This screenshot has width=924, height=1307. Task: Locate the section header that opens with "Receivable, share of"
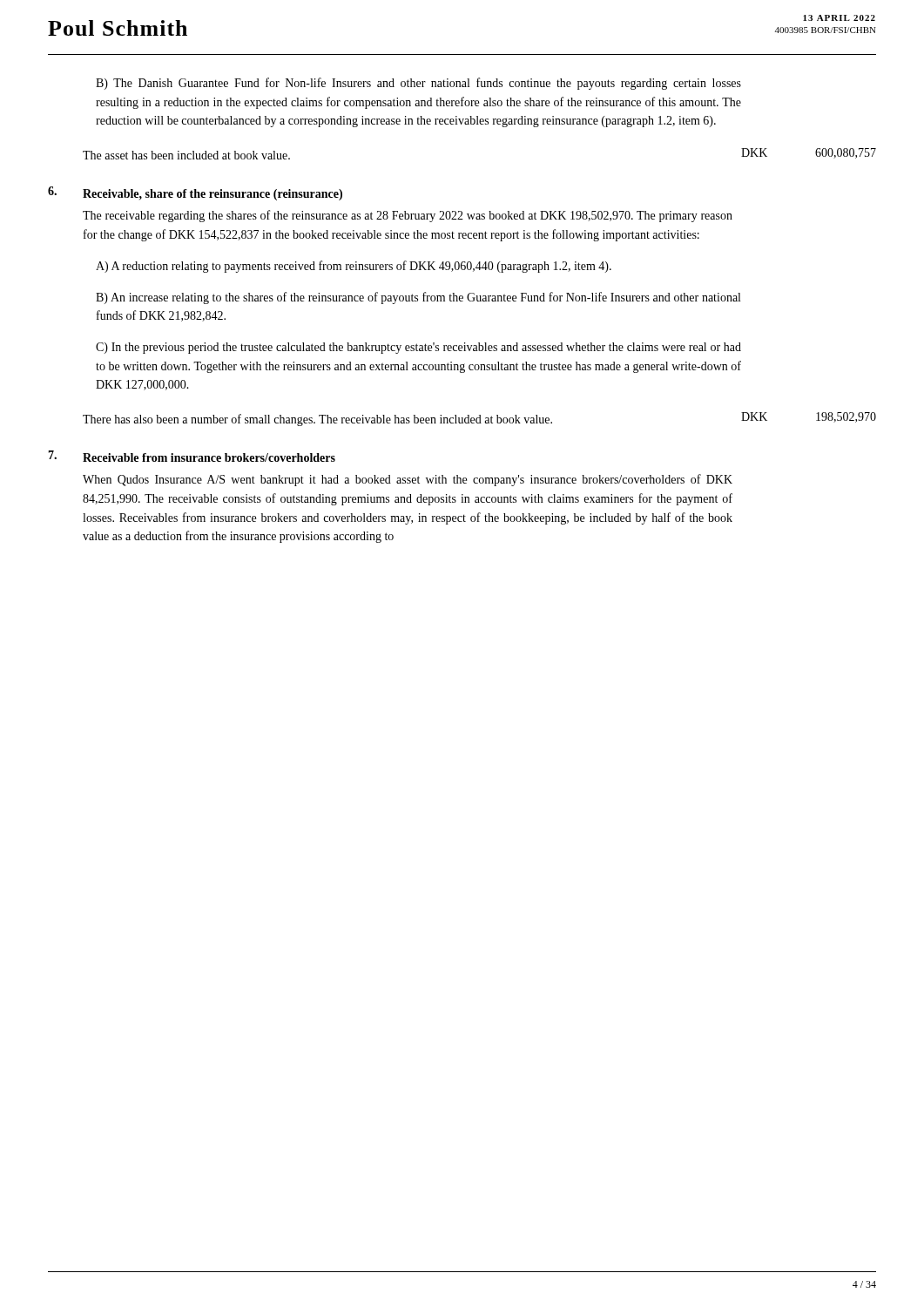(213, 194)
